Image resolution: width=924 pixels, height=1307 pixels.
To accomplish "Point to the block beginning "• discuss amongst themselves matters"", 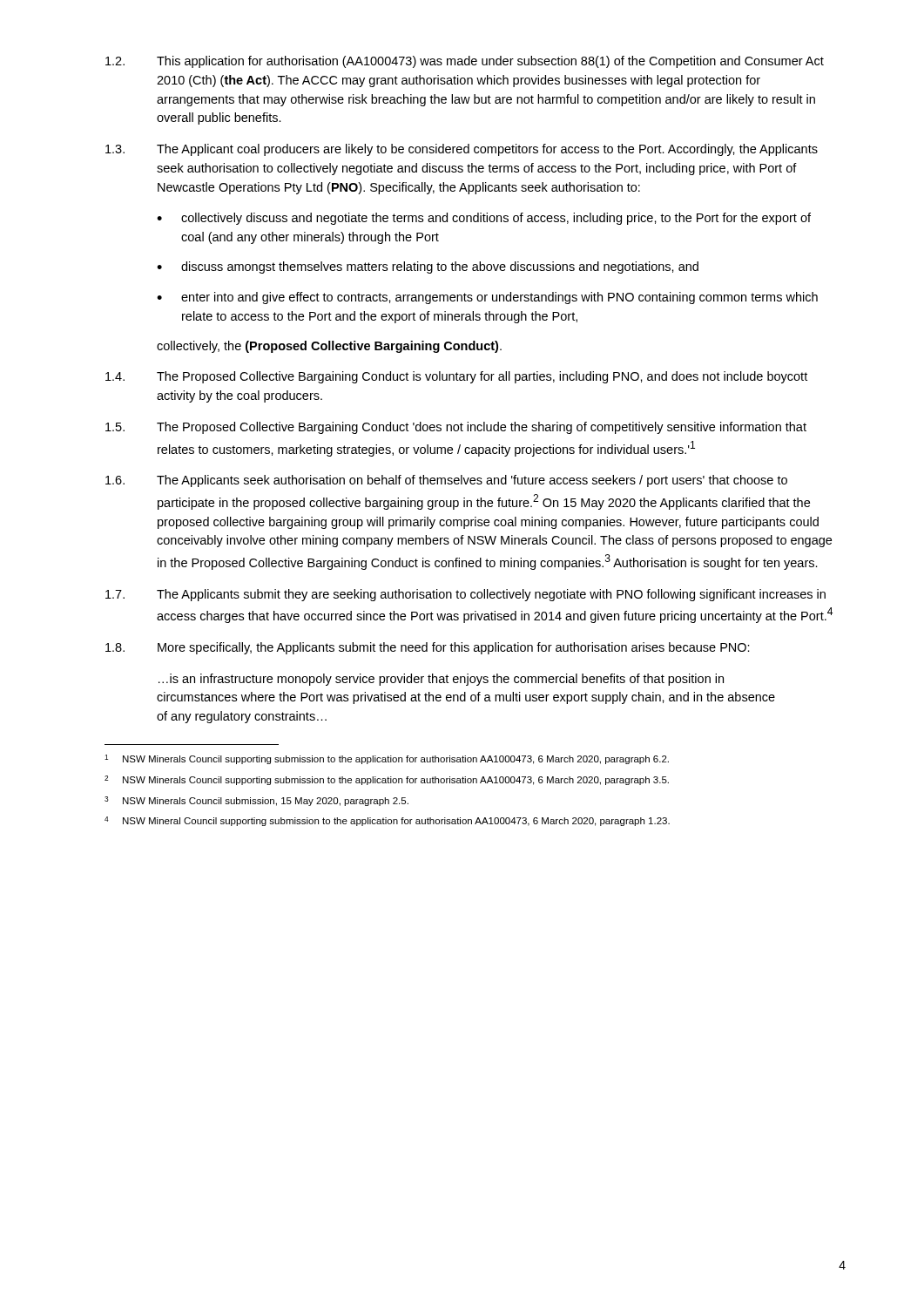I will [x=497, y=268].
